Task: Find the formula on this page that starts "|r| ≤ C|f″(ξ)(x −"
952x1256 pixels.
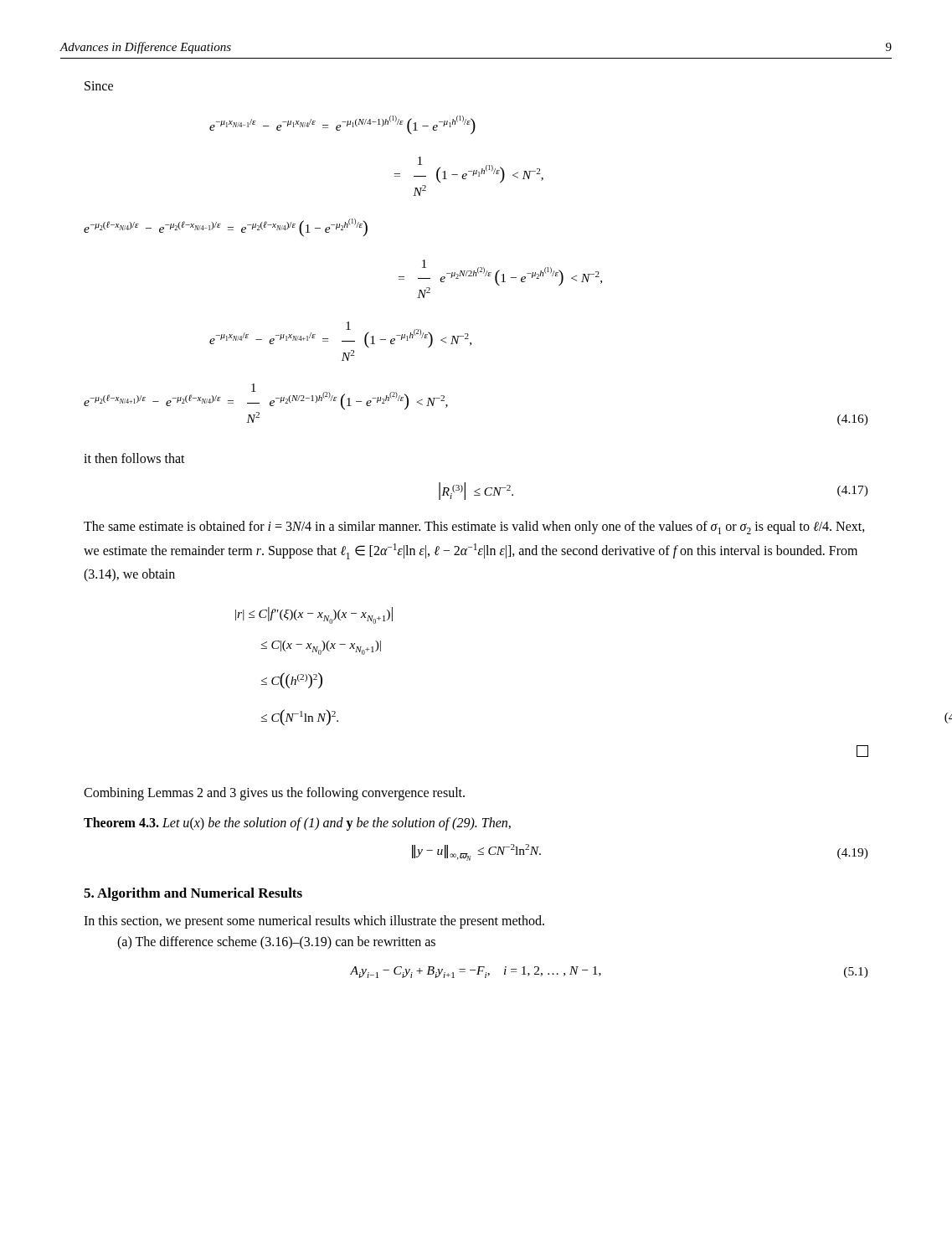Action: (314, 615)
